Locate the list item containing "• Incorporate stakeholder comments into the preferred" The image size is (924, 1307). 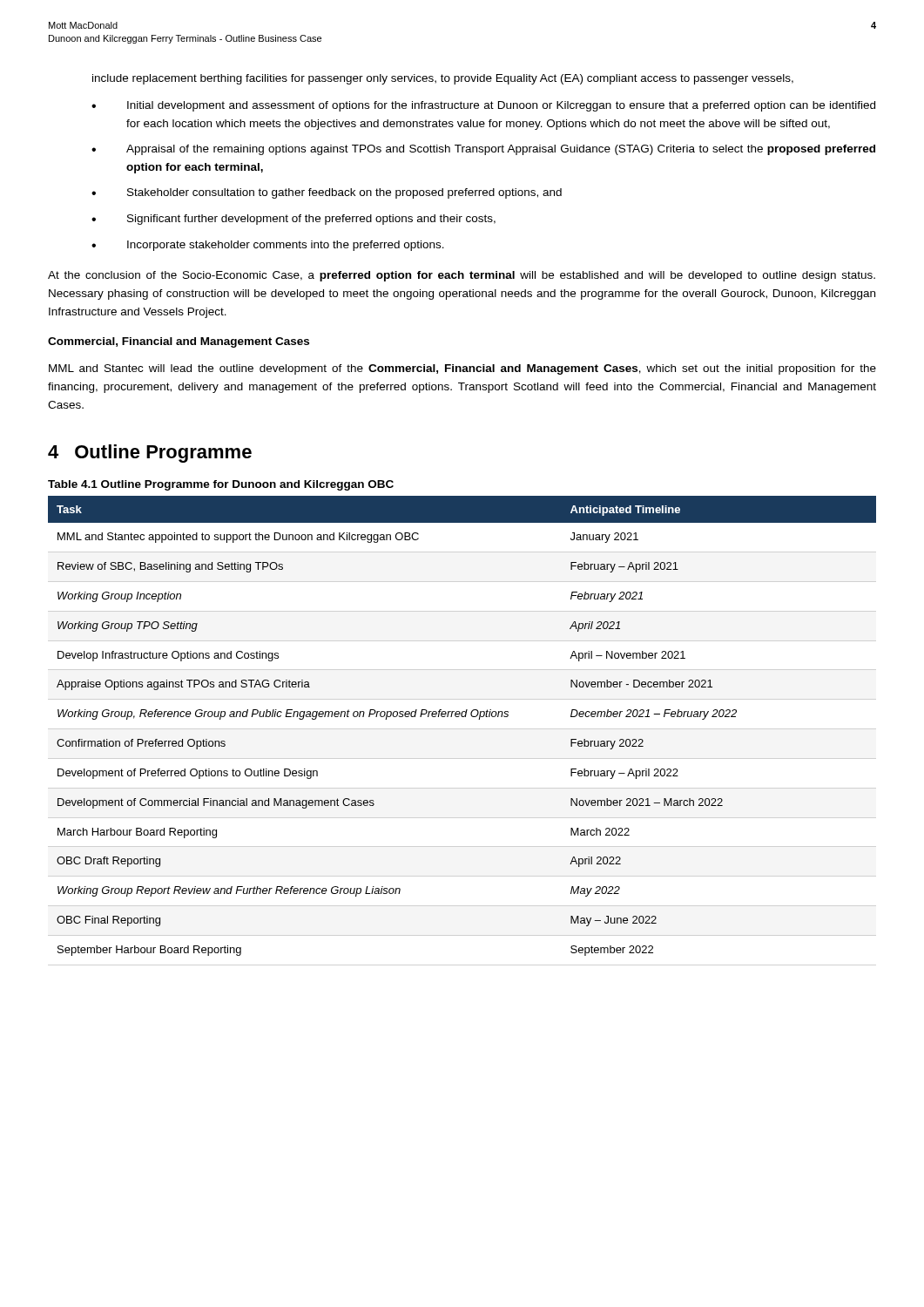268,246
